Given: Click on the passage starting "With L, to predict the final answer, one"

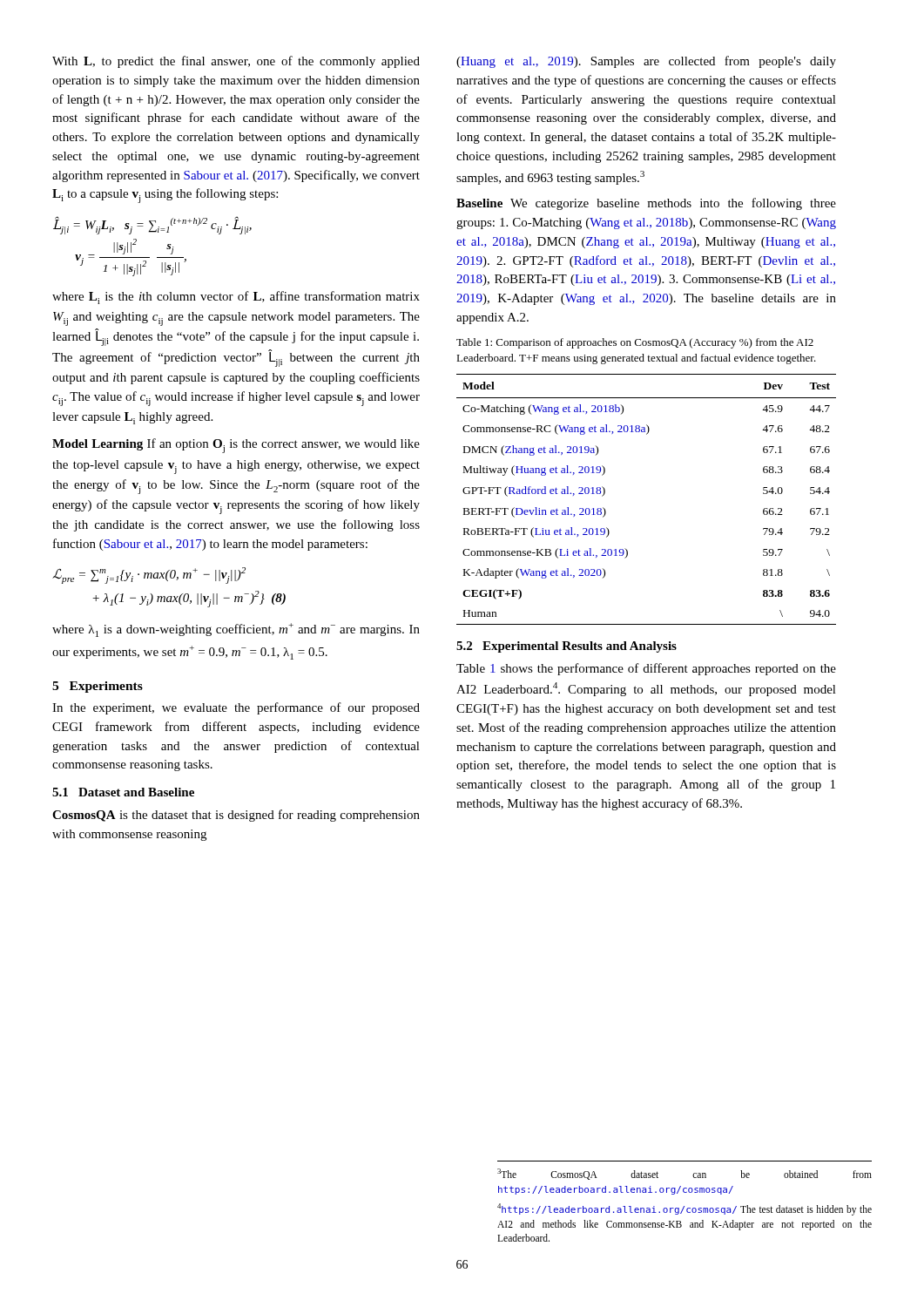Looking at the screenshot, I should 236,129.
